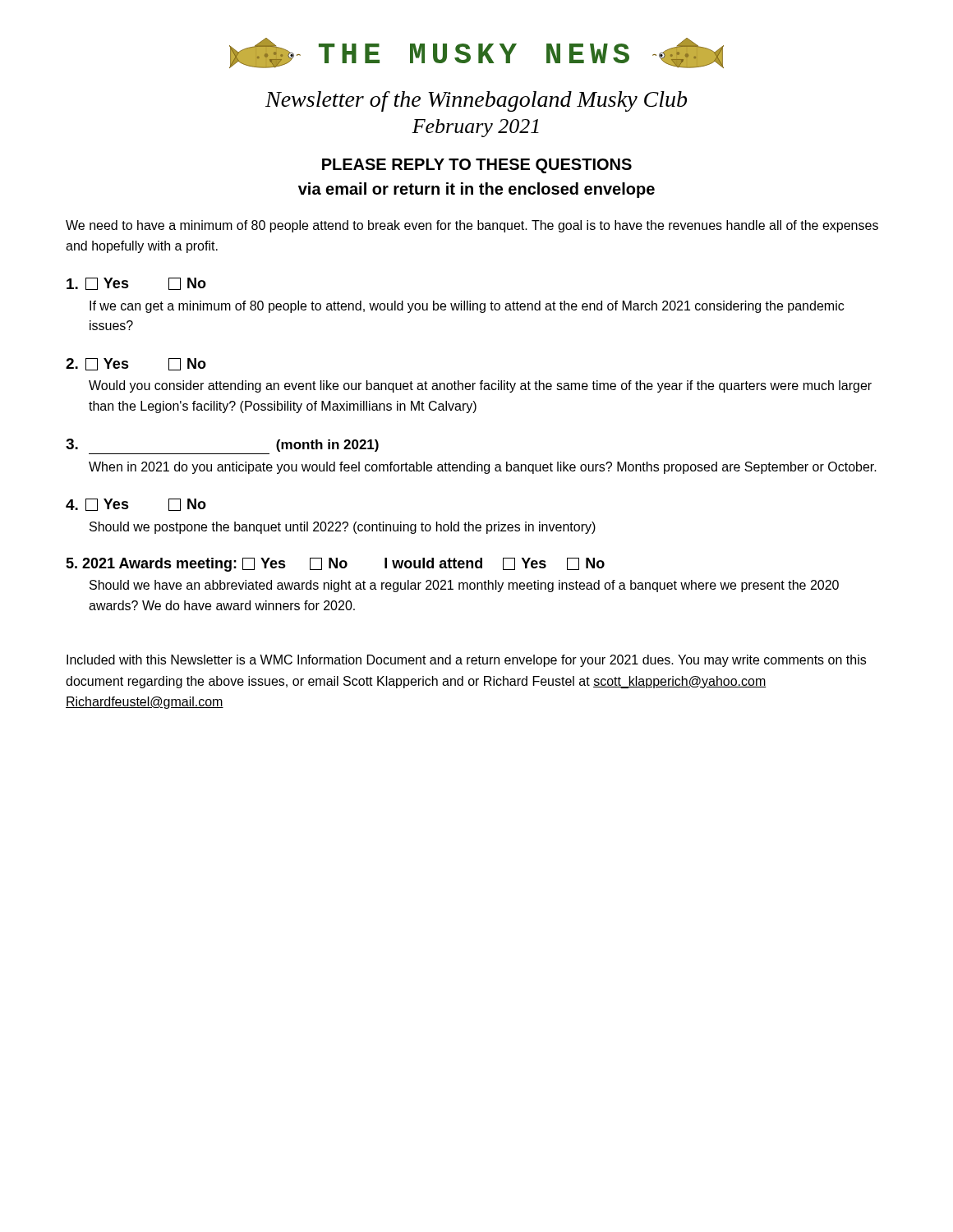Screen dimensions: 1232x953
Task: Navigate to the region starting "Yes No If we can"
Action: [x=476, y=306]
